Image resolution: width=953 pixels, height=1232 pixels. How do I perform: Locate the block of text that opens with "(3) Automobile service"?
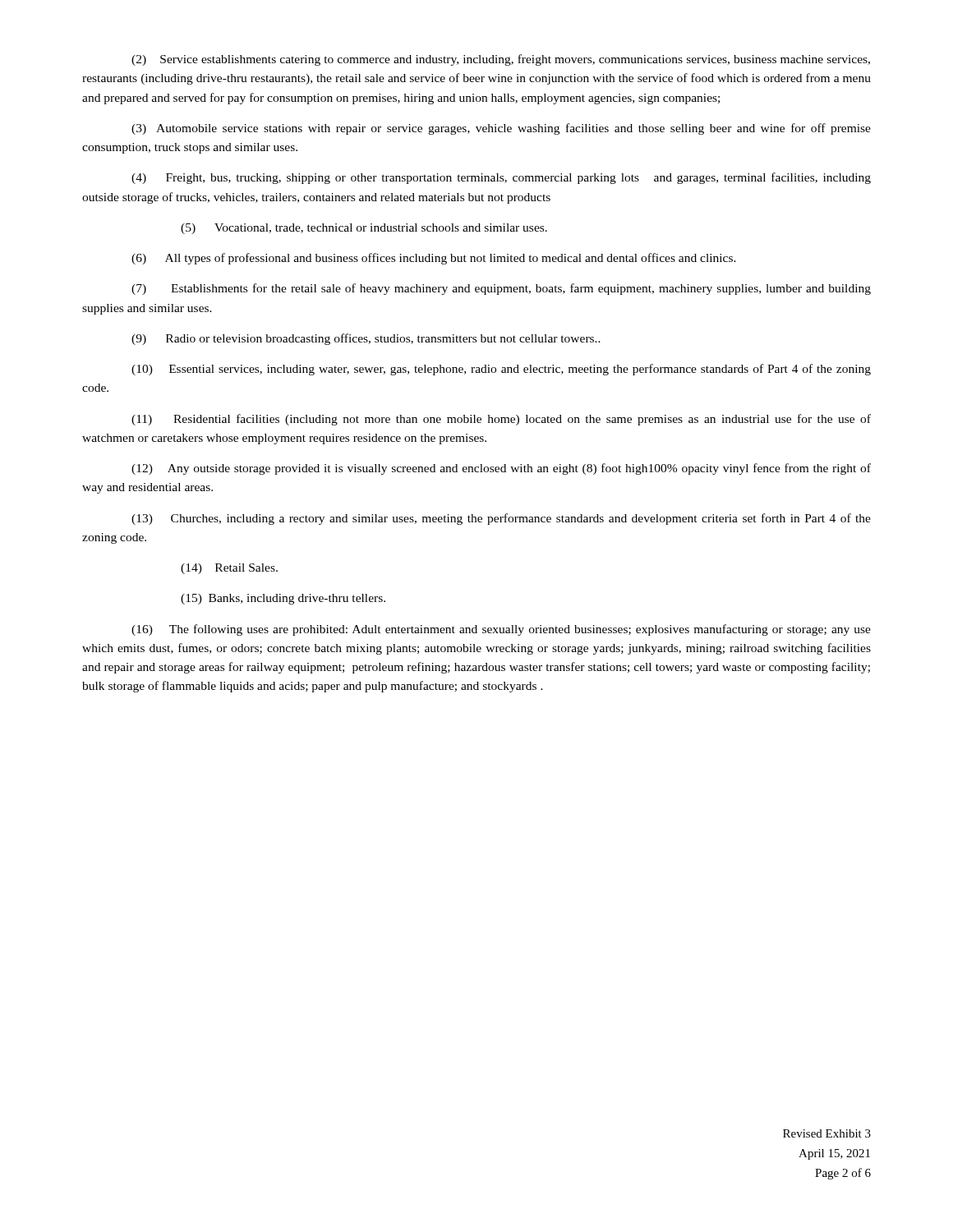click(476, 137)
